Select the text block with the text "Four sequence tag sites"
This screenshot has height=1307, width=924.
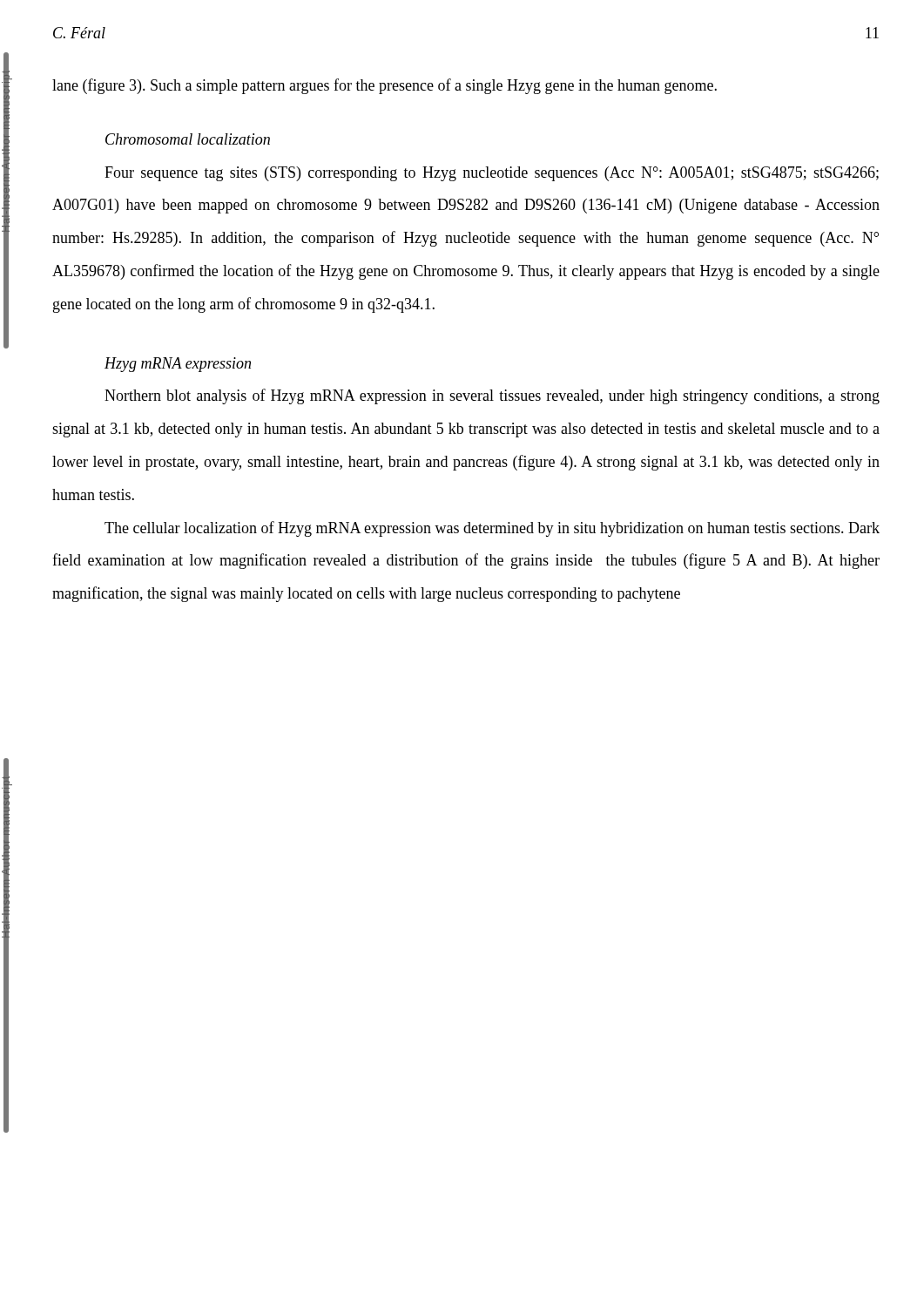[466, 238]
